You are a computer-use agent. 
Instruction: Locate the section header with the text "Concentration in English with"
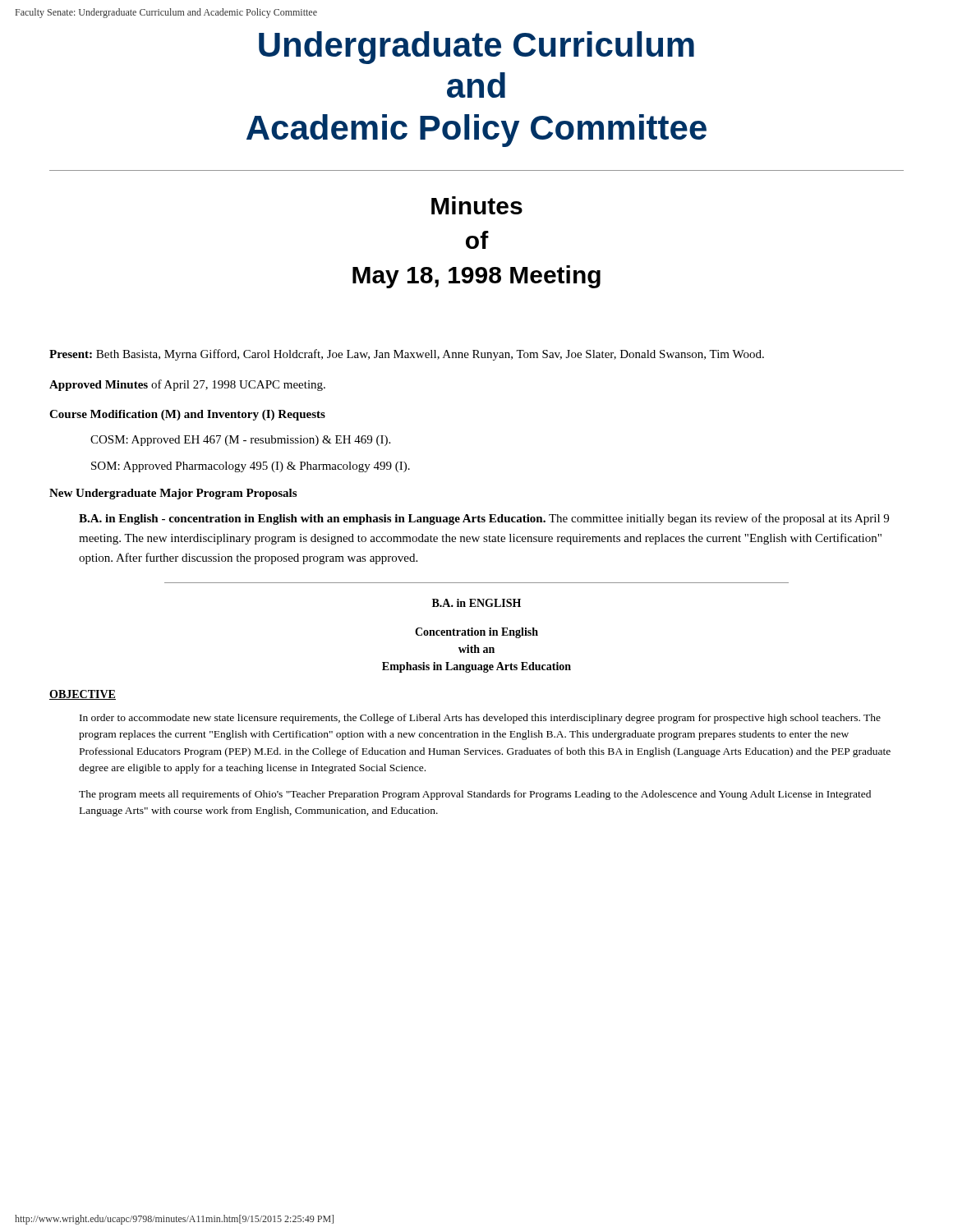[x=476, y=649]
